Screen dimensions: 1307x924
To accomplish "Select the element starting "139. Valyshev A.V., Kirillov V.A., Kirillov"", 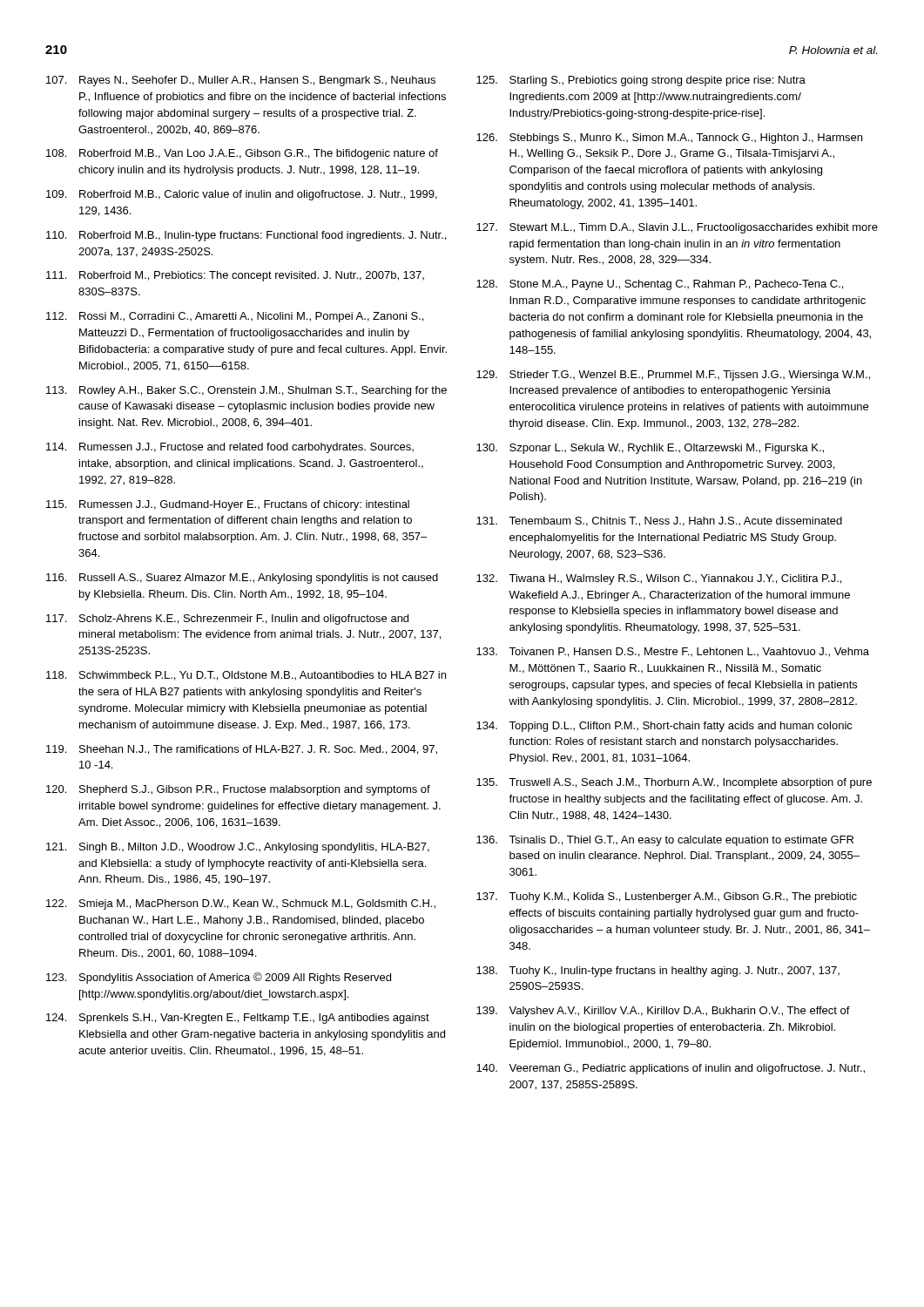I will 677,1028.
